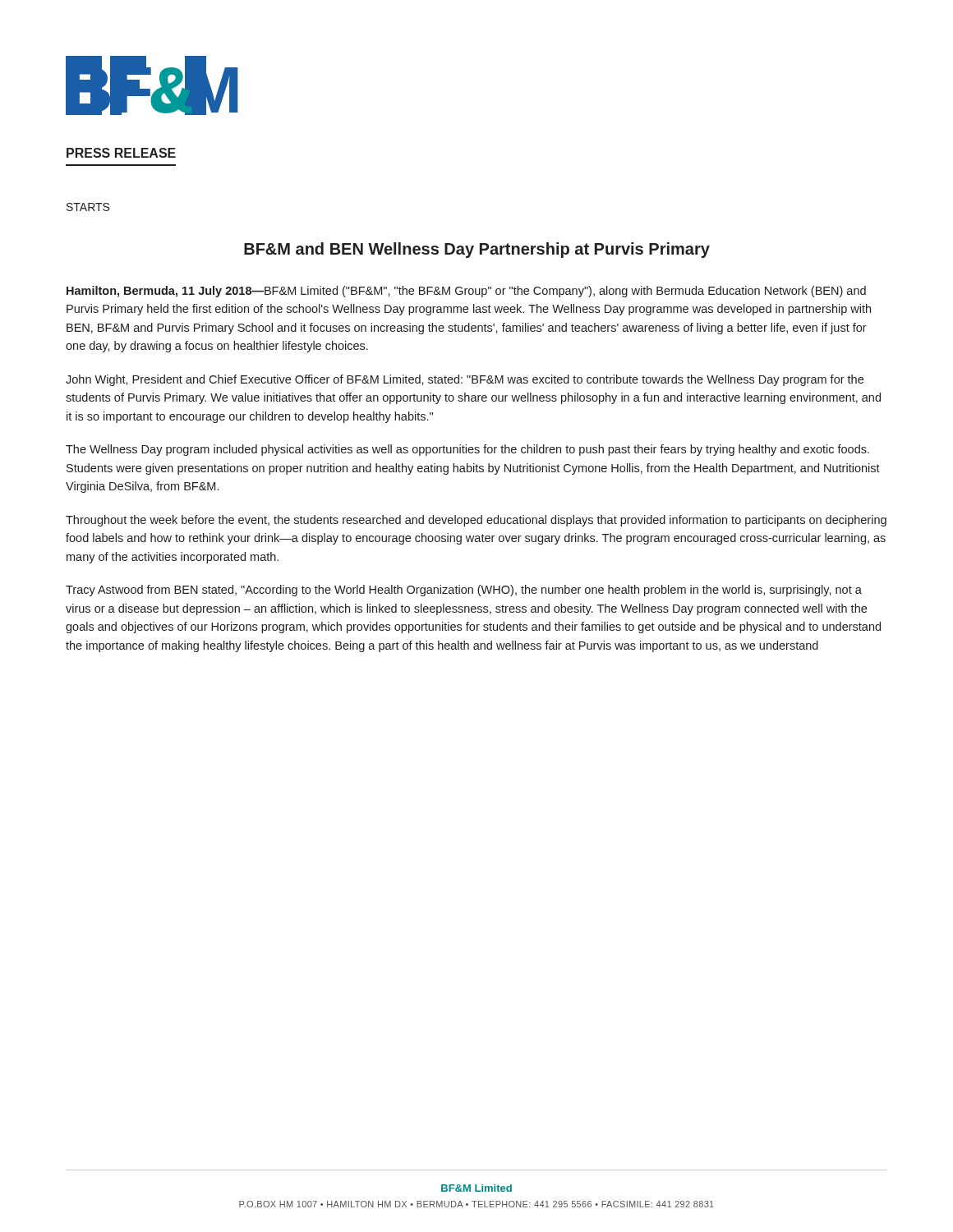
Task: Navigate to the text block starting "BF&M and BEN Wellness Day Partnership at"
Action: [476, 249]
